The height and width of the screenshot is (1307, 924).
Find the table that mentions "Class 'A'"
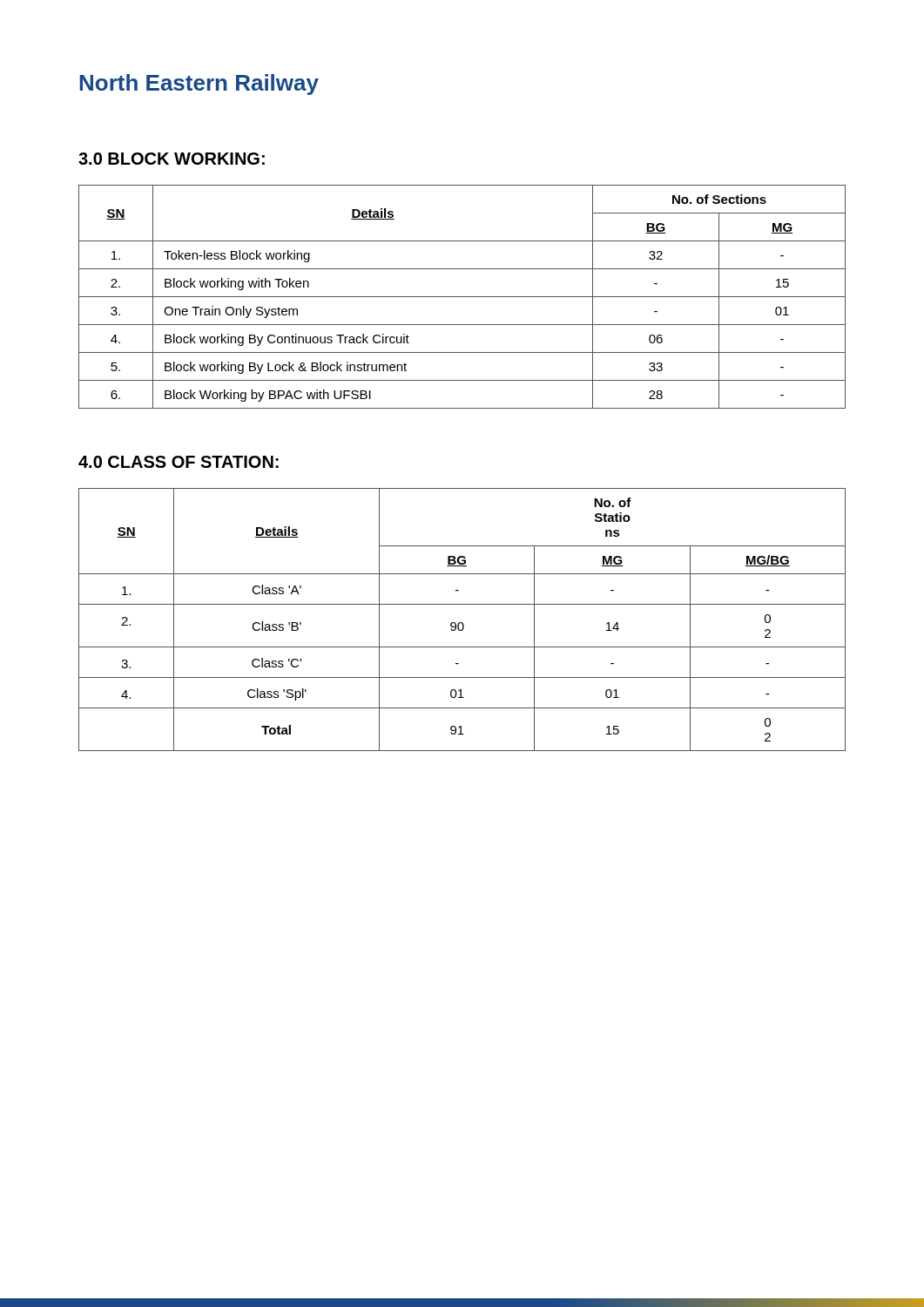pyautogui.click(x=462, y=620)
